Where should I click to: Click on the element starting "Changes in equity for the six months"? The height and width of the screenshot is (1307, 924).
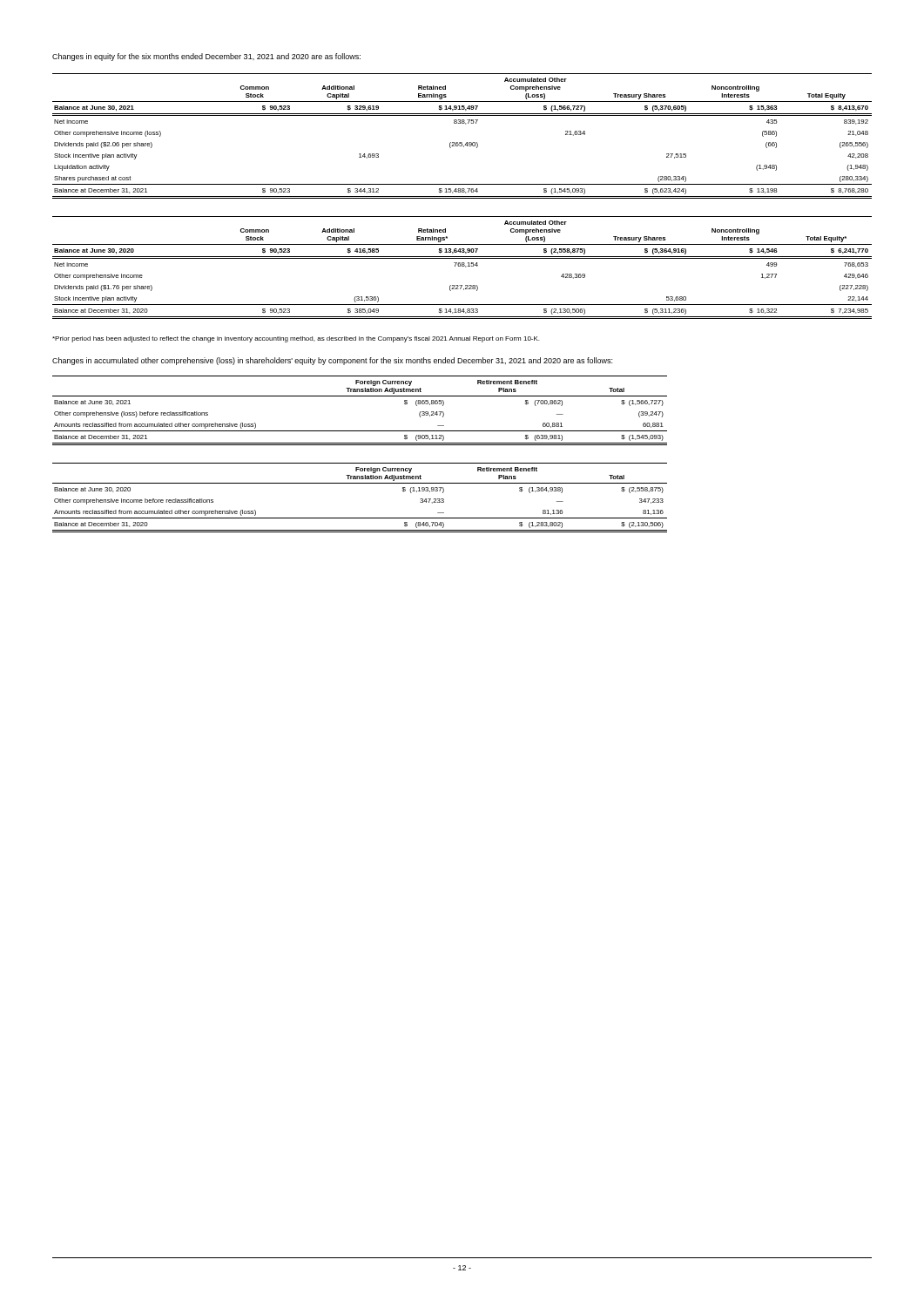pyautogui.click(x=207, y=57)
